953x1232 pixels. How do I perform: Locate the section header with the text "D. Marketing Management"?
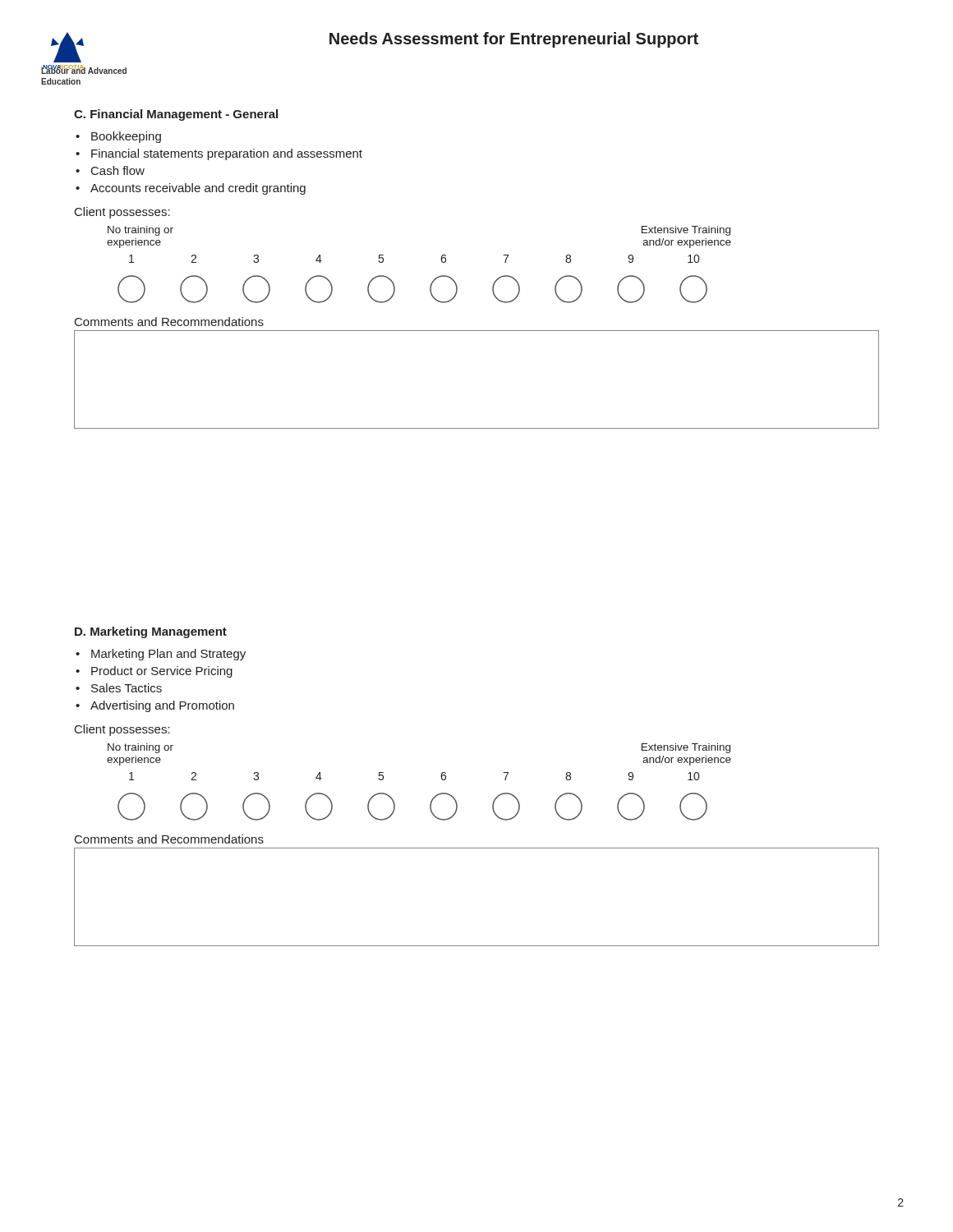[x=150, y=631]
